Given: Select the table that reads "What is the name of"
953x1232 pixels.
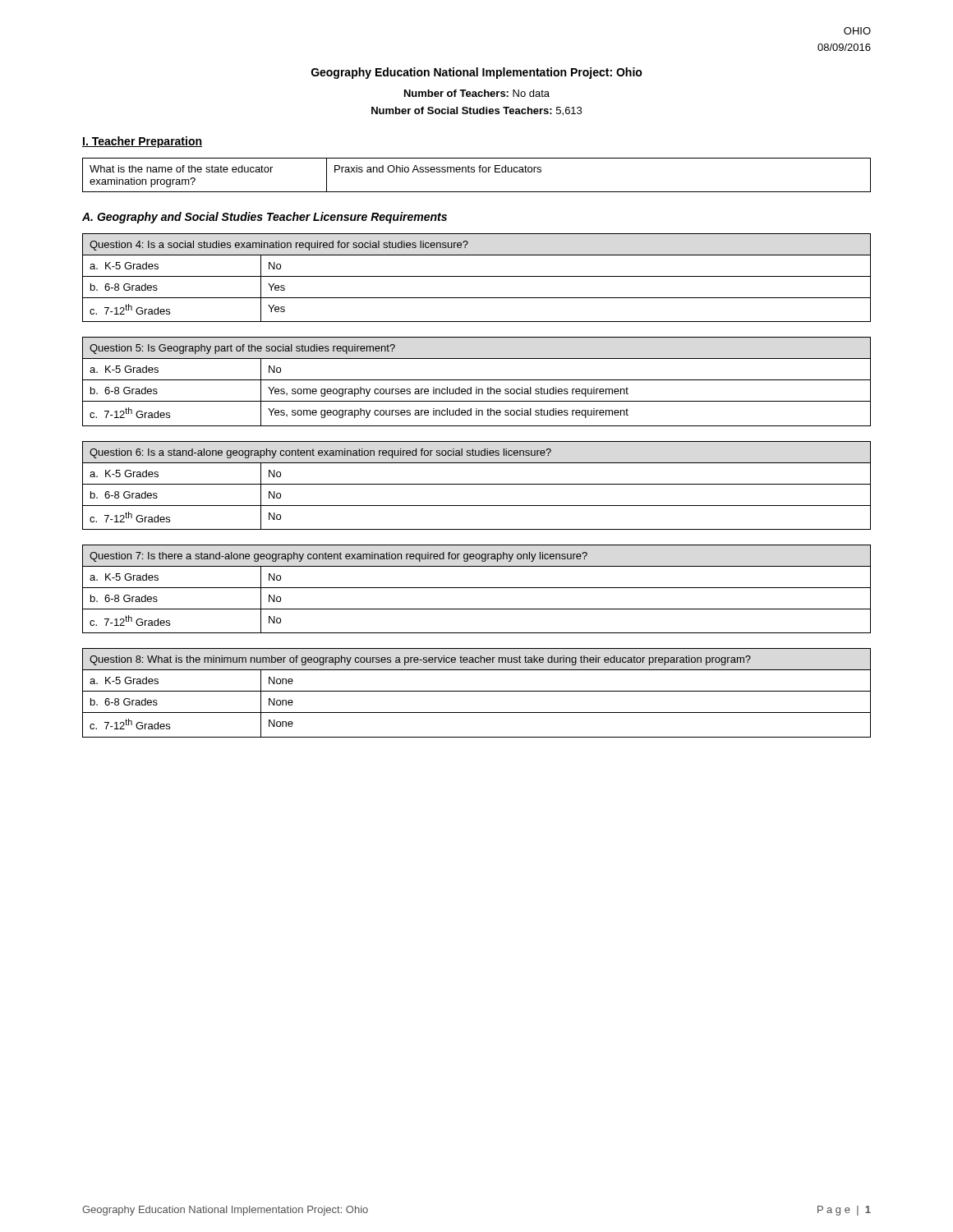Looking at the screenshot, I should tap(476, 175).
